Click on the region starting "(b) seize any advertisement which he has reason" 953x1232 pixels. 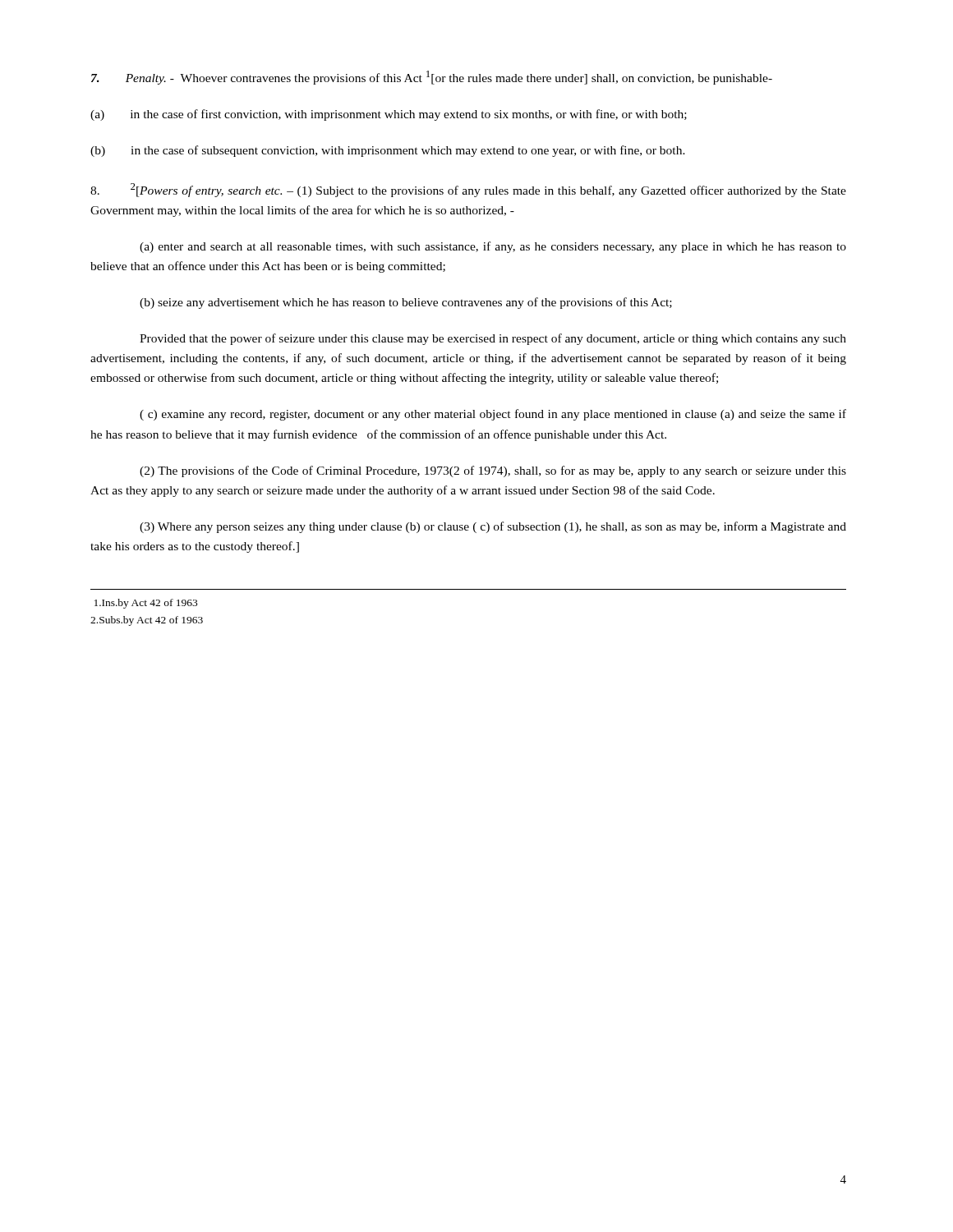(406, 302)
